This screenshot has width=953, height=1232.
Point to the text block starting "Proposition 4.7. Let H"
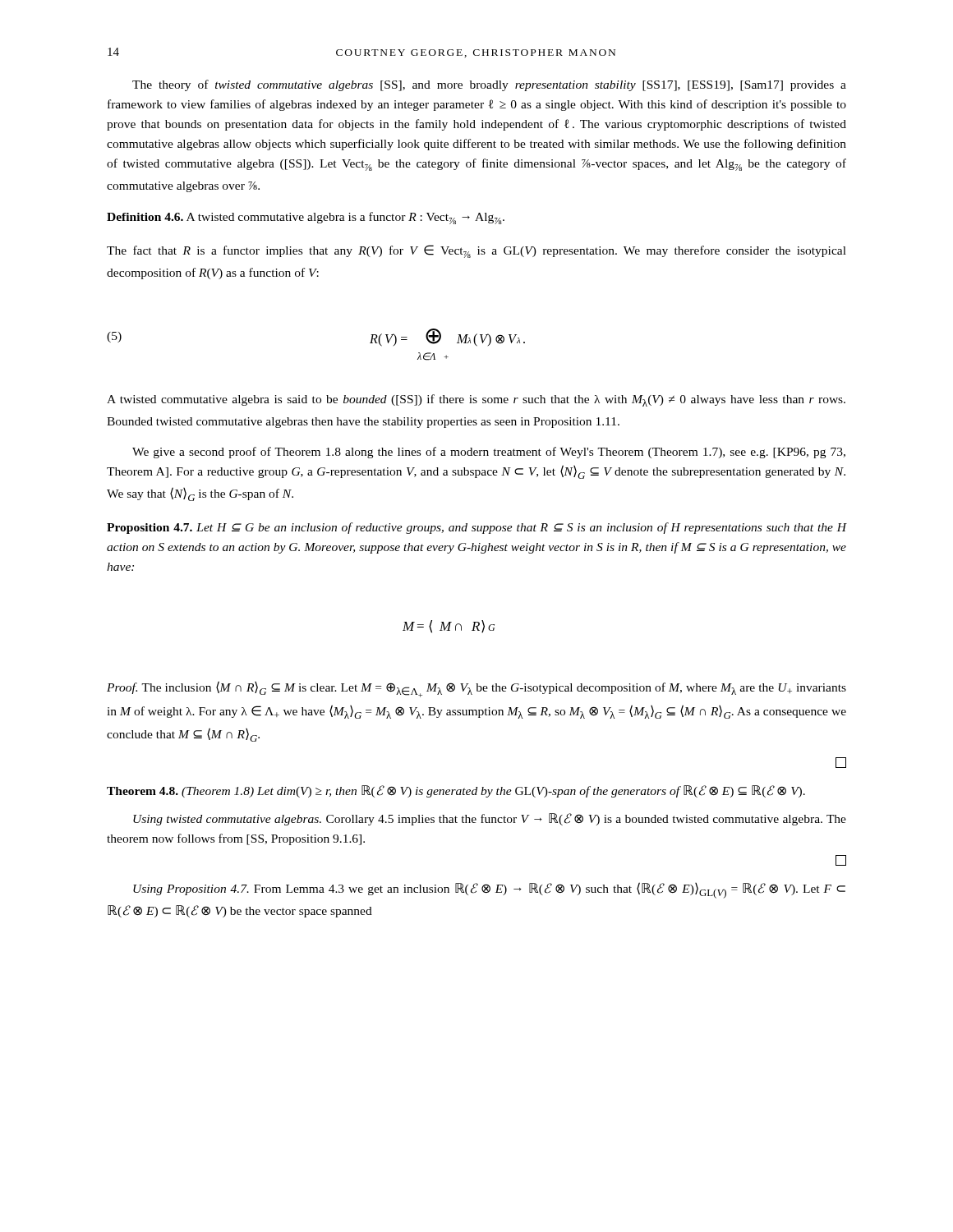[x=476, y=547]
